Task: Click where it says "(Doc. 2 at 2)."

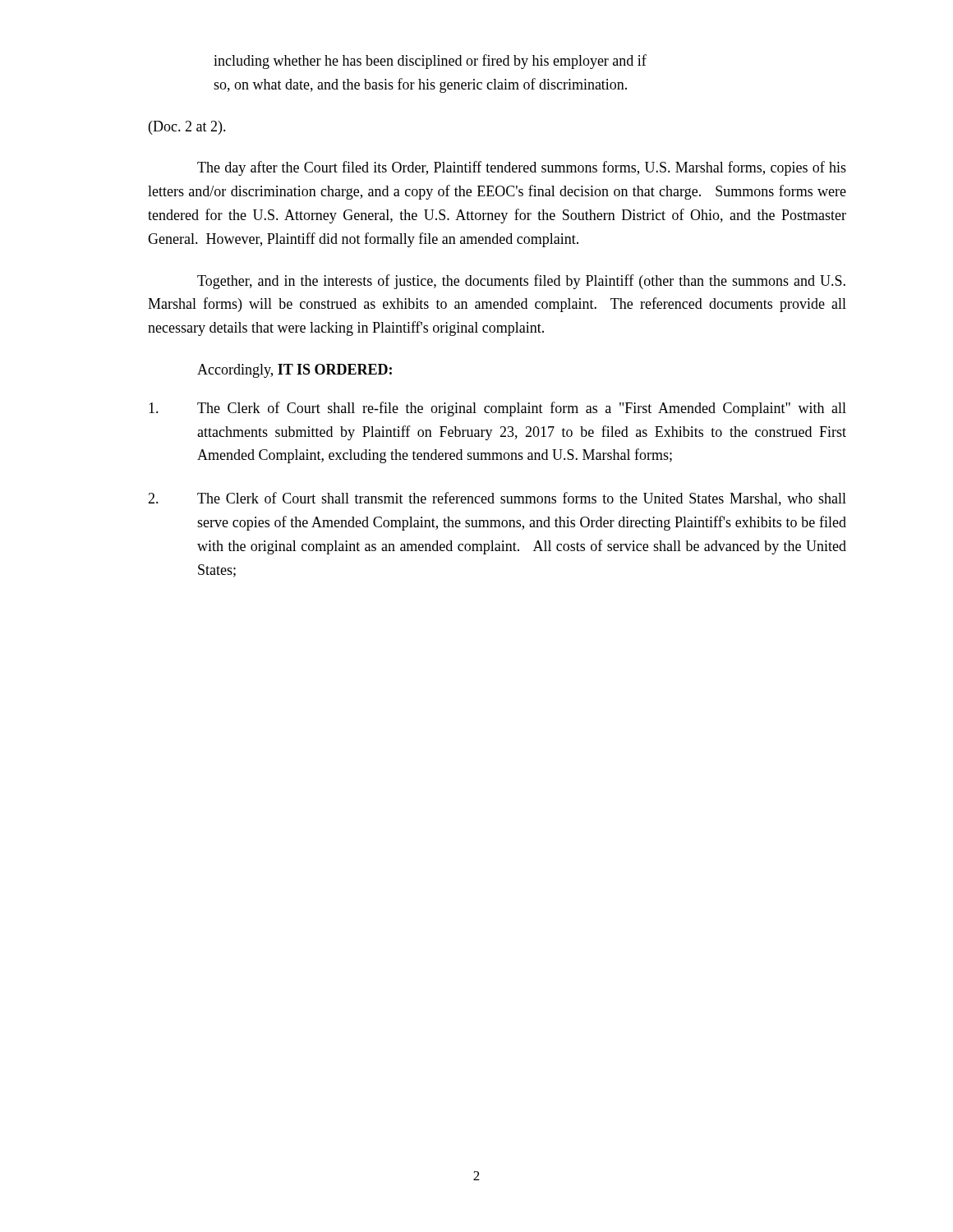Action: tap(187, 126)
